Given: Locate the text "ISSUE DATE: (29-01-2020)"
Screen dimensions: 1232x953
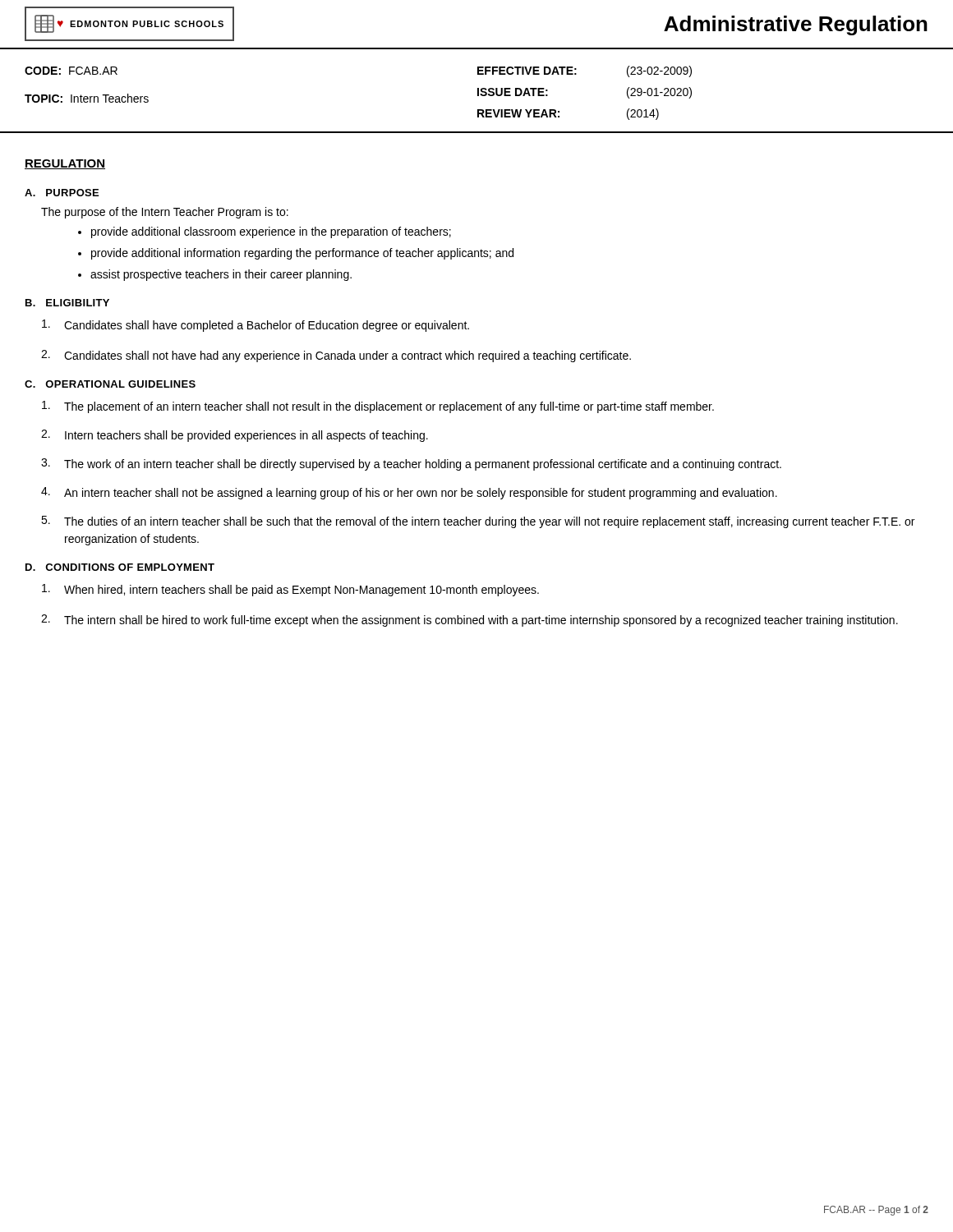Looking at the screenshot, I should [x=507, y=92].
